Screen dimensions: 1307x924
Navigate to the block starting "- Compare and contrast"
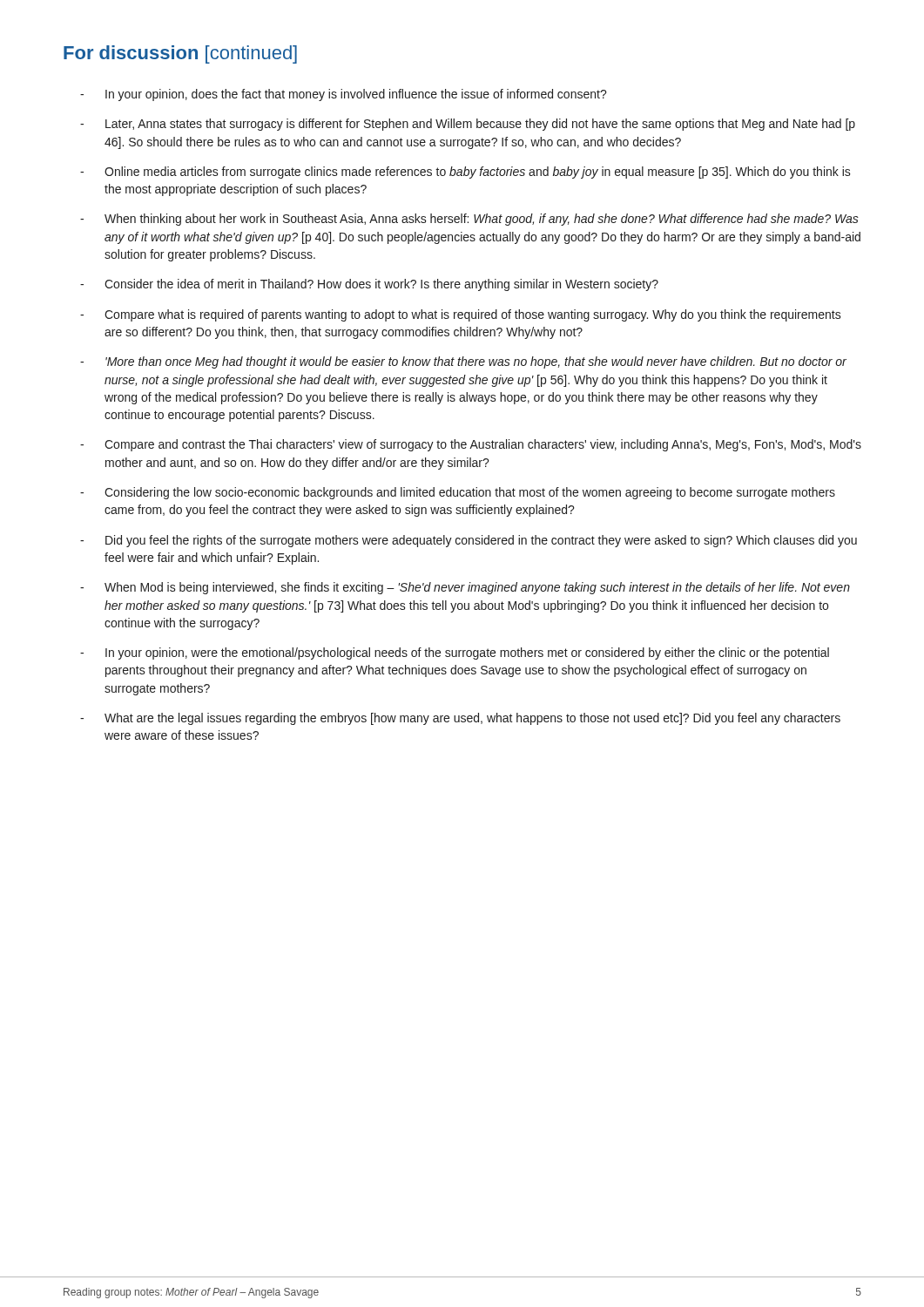pos(471,454)
